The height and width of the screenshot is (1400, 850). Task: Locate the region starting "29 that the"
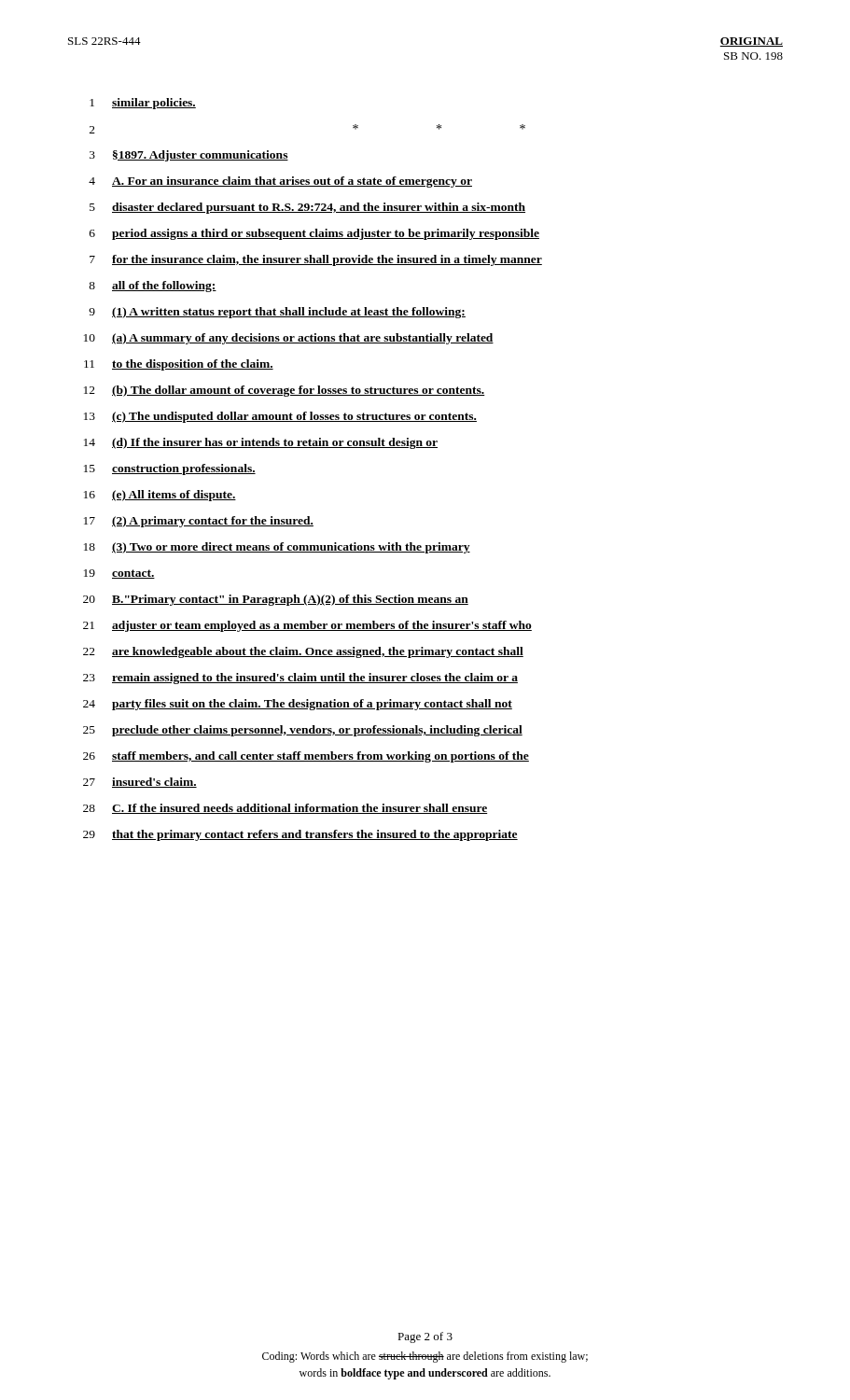click(425, 835)
